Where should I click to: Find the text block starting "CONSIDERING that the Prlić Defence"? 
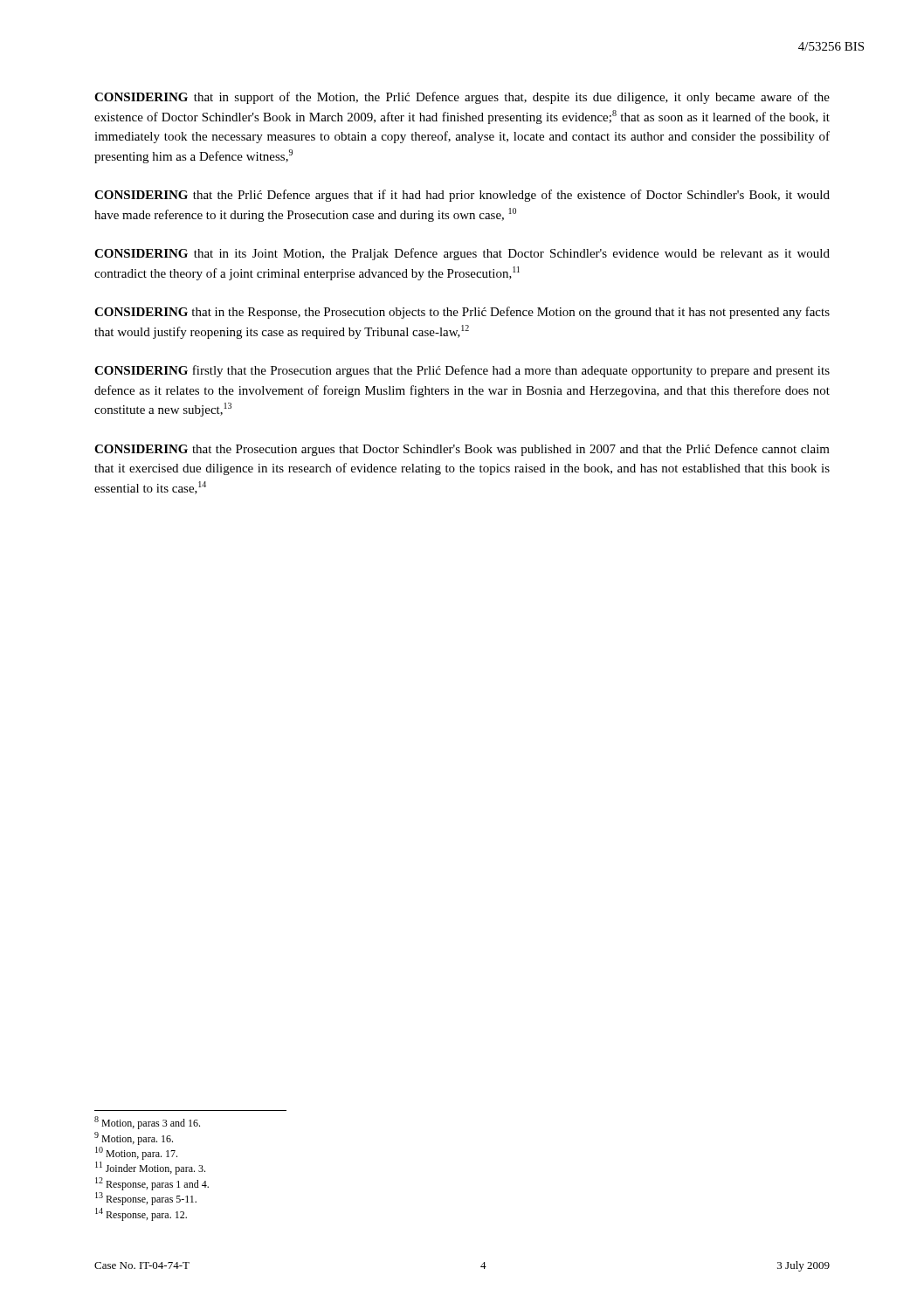(462, 205)
